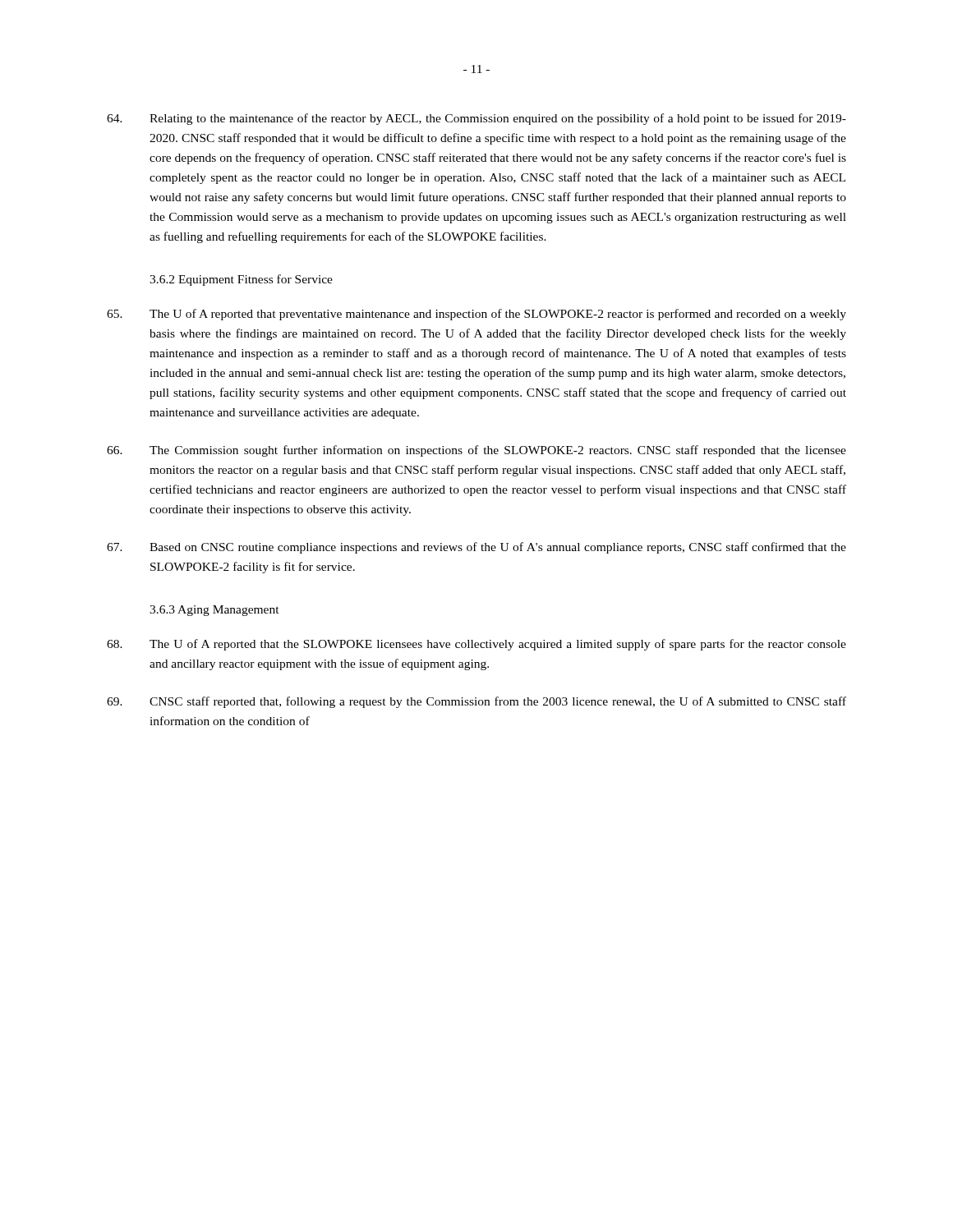Screen dimensions: 1232x953
Task: Click the passage that begins "64. Relating to"
Action: pos(476,177)
